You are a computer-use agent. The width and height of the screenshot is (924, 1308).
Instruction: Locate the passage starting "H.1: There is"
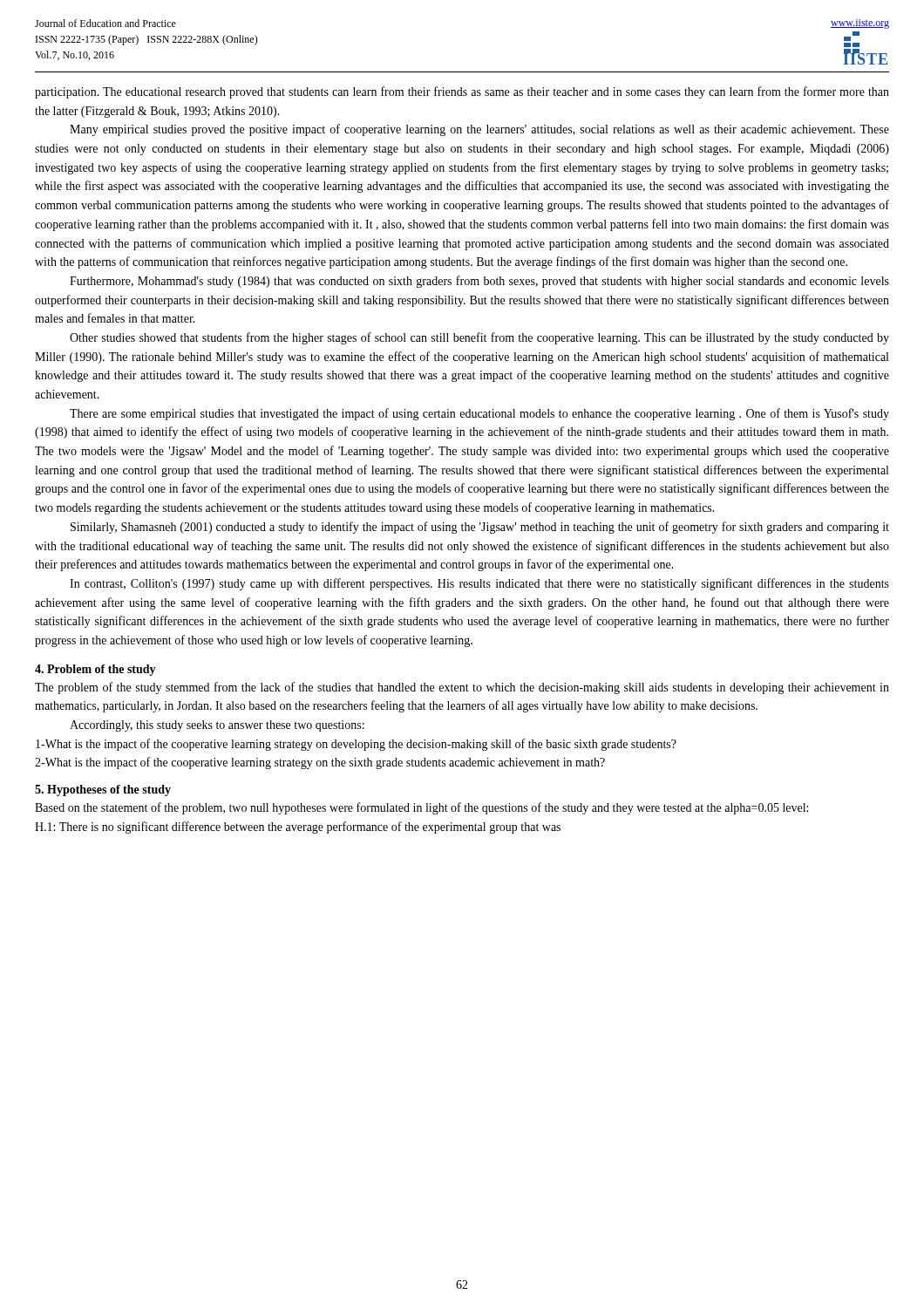pyautogui.click(x=298, y=827)
